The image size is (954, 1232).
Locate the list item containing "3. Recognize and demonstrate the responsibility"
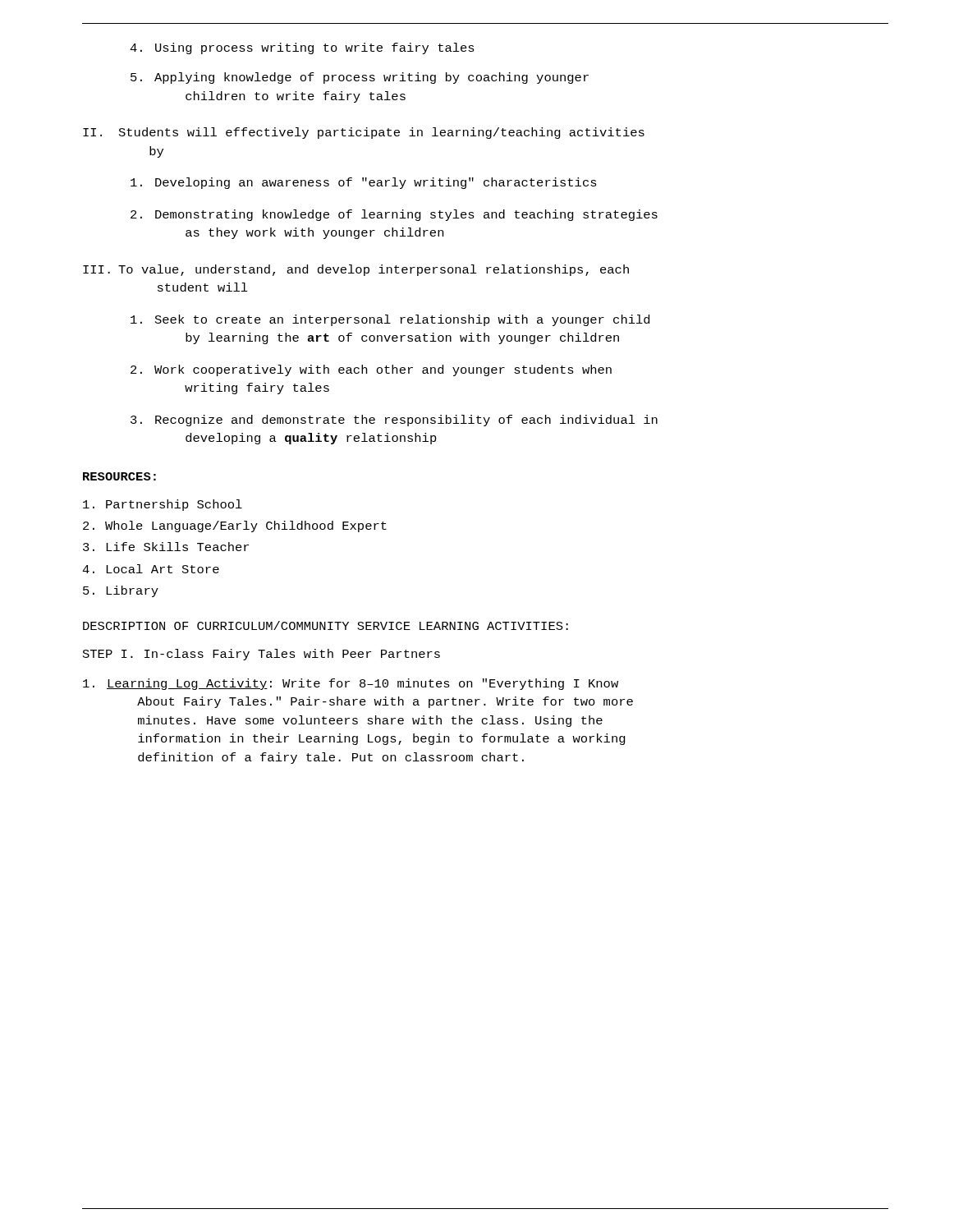pyautogui.click(x=509, y=430)
